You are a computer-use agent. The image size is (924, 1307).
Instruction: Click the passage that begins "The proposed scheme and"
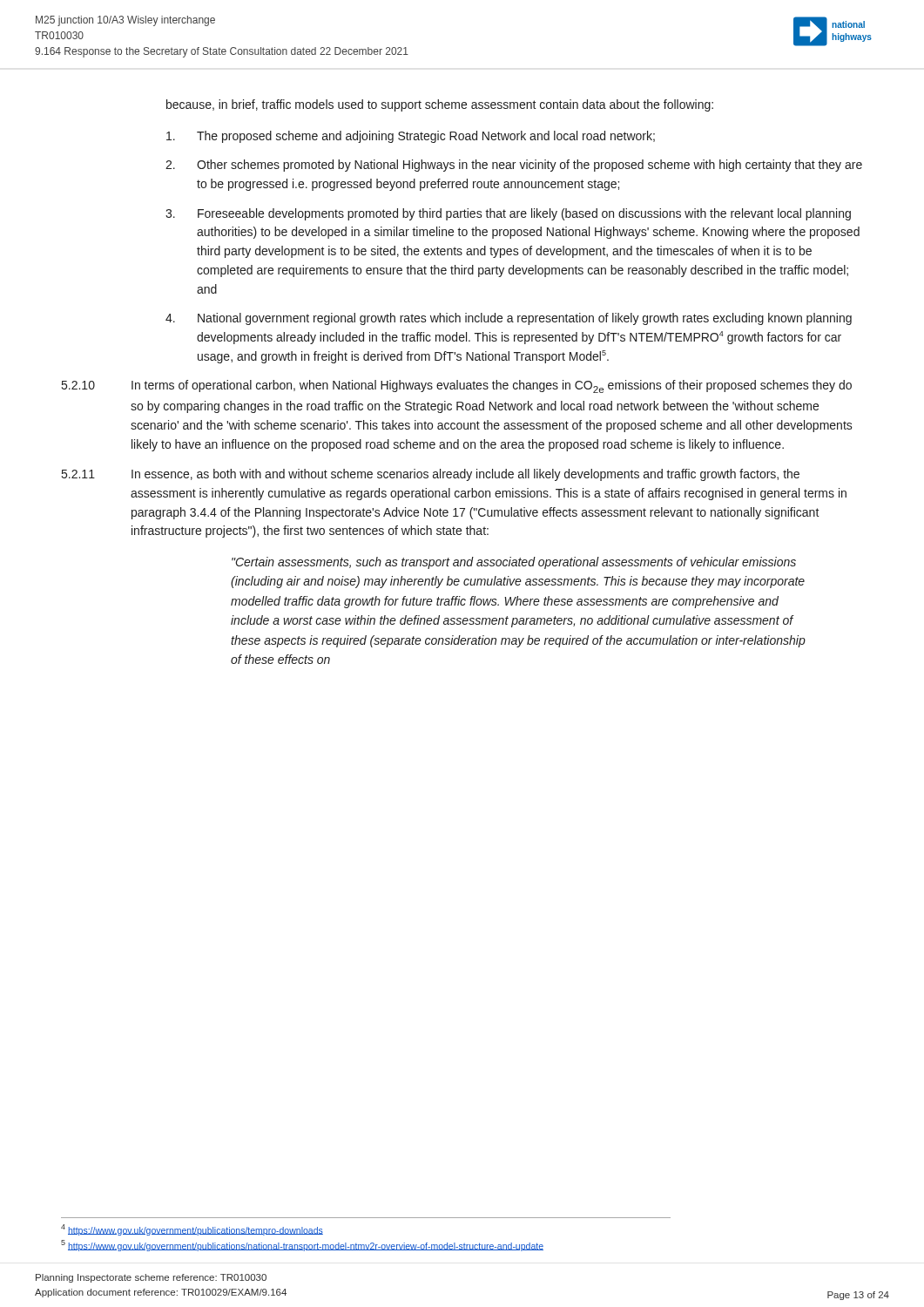coord(514,136)
